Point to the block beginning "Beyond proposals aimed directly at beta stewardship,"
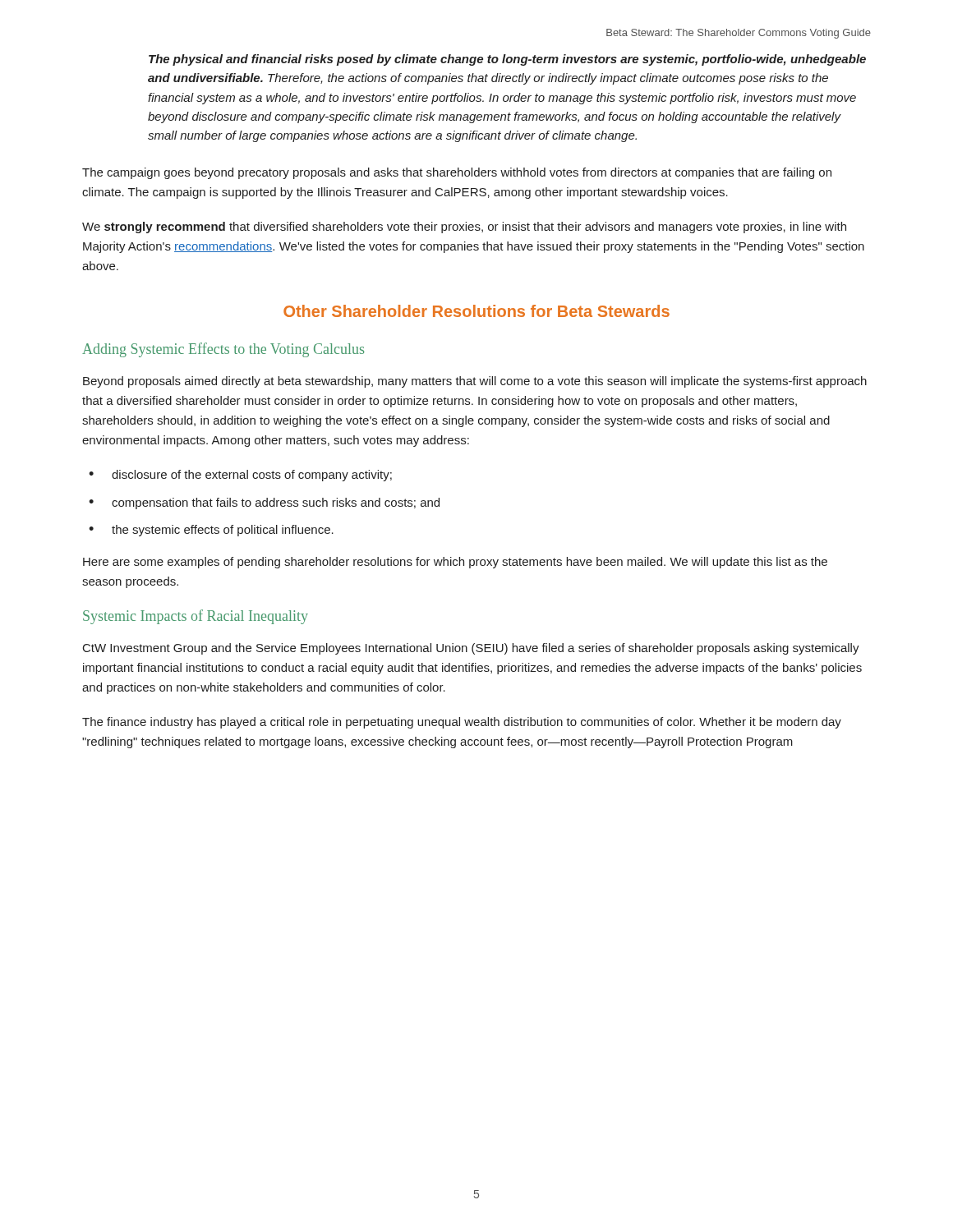The height and width of the screenshot is (1232, 953). pos(475,410)
